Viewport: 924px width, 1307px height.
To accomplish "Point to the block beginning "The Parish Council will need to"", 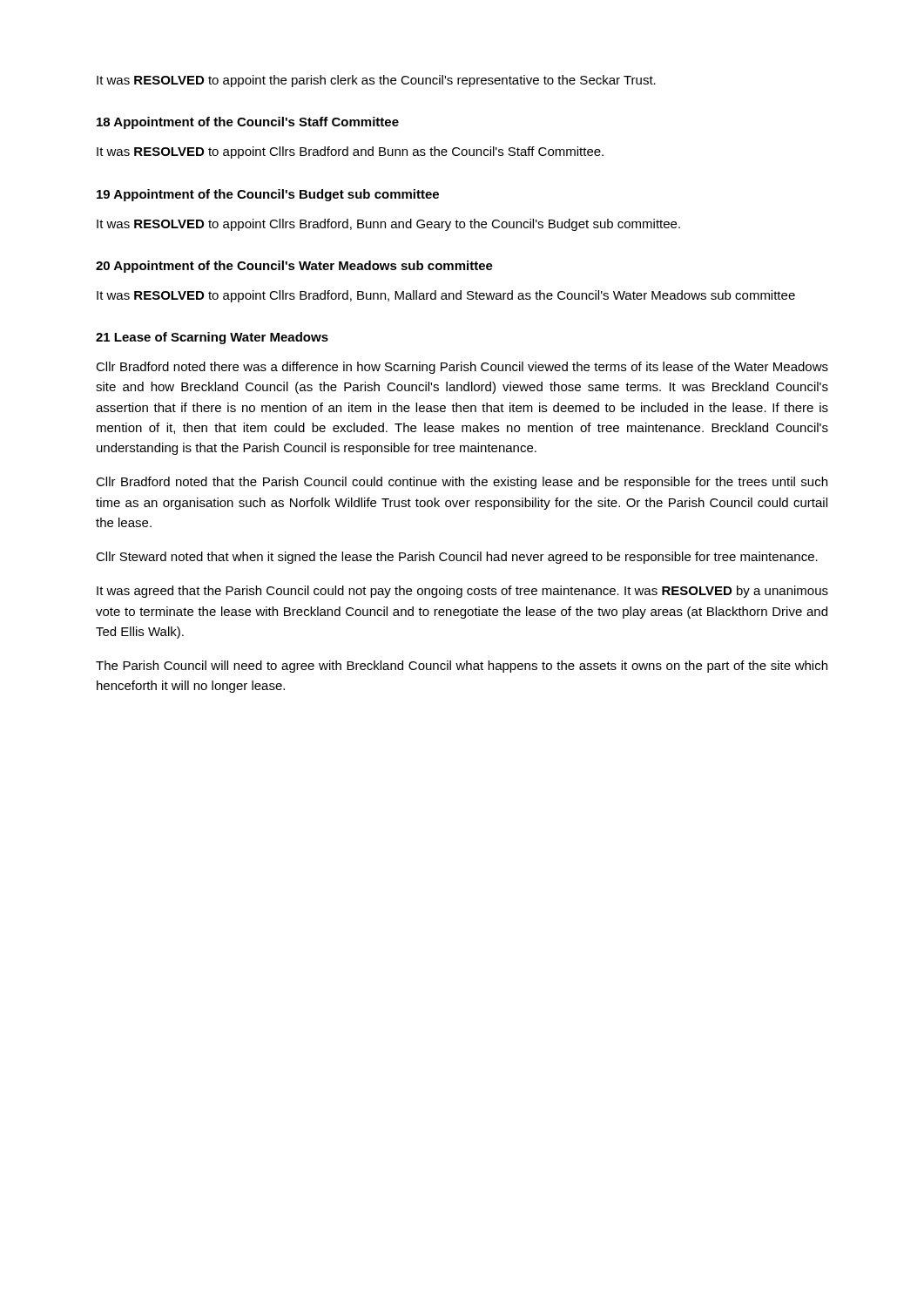I will 462,675.
